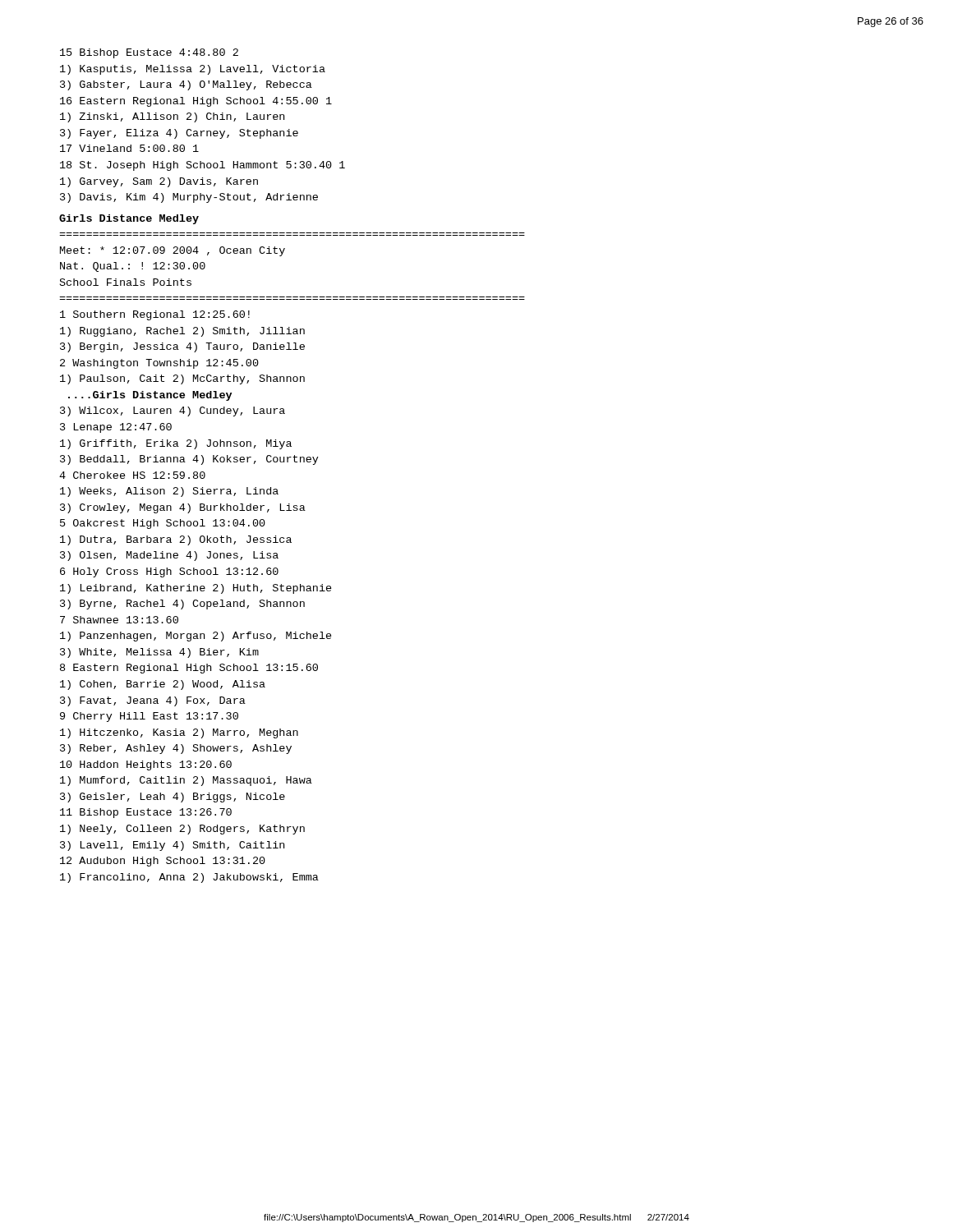Point to "Girls Distance Medley"
The width and height of the screenshot is (953, 1232).
(129, 219)
